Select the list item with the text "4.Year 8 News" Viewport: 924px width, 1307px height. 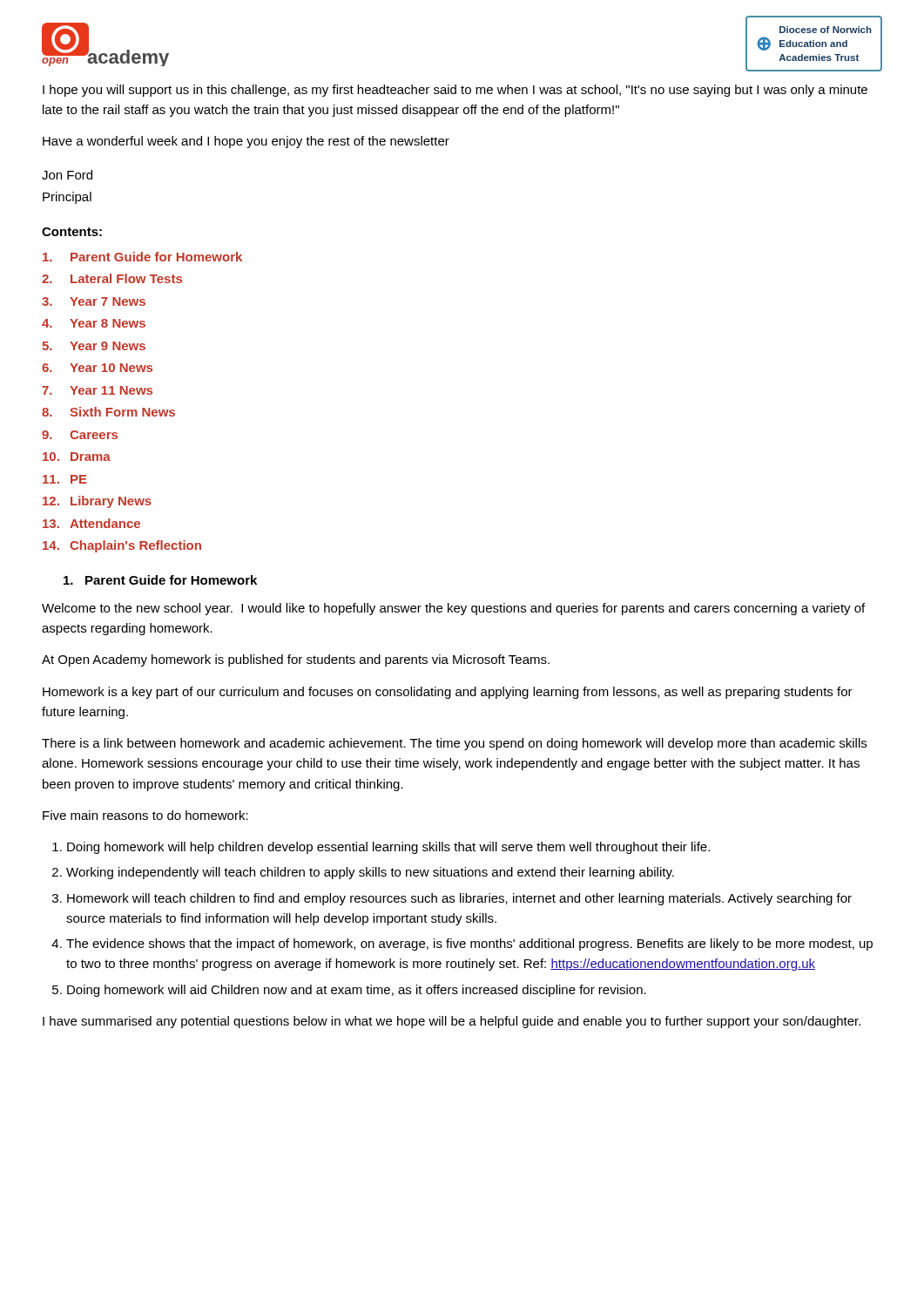(94, 323)
